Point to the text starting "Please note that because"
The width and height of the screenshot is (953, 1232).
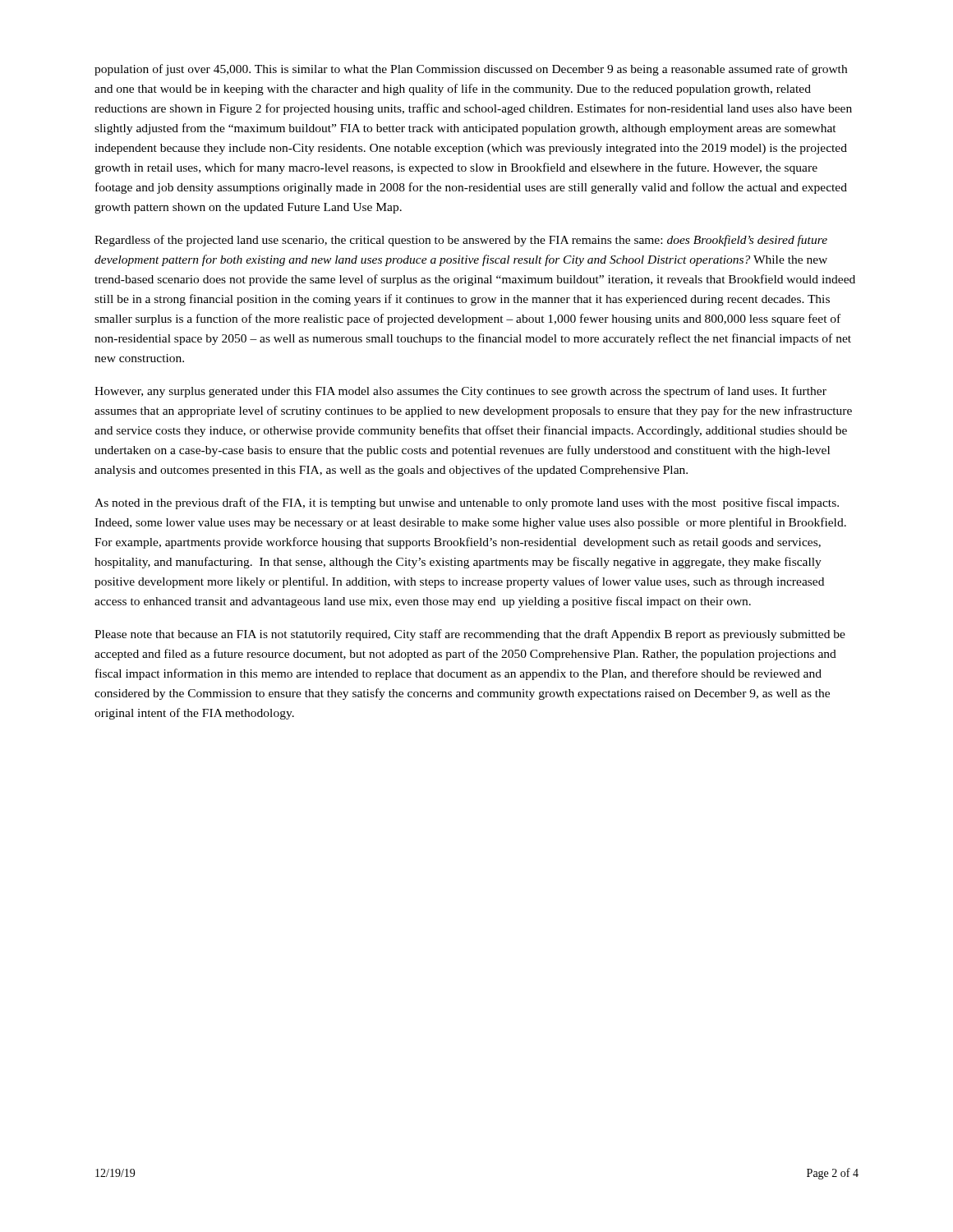470,673
